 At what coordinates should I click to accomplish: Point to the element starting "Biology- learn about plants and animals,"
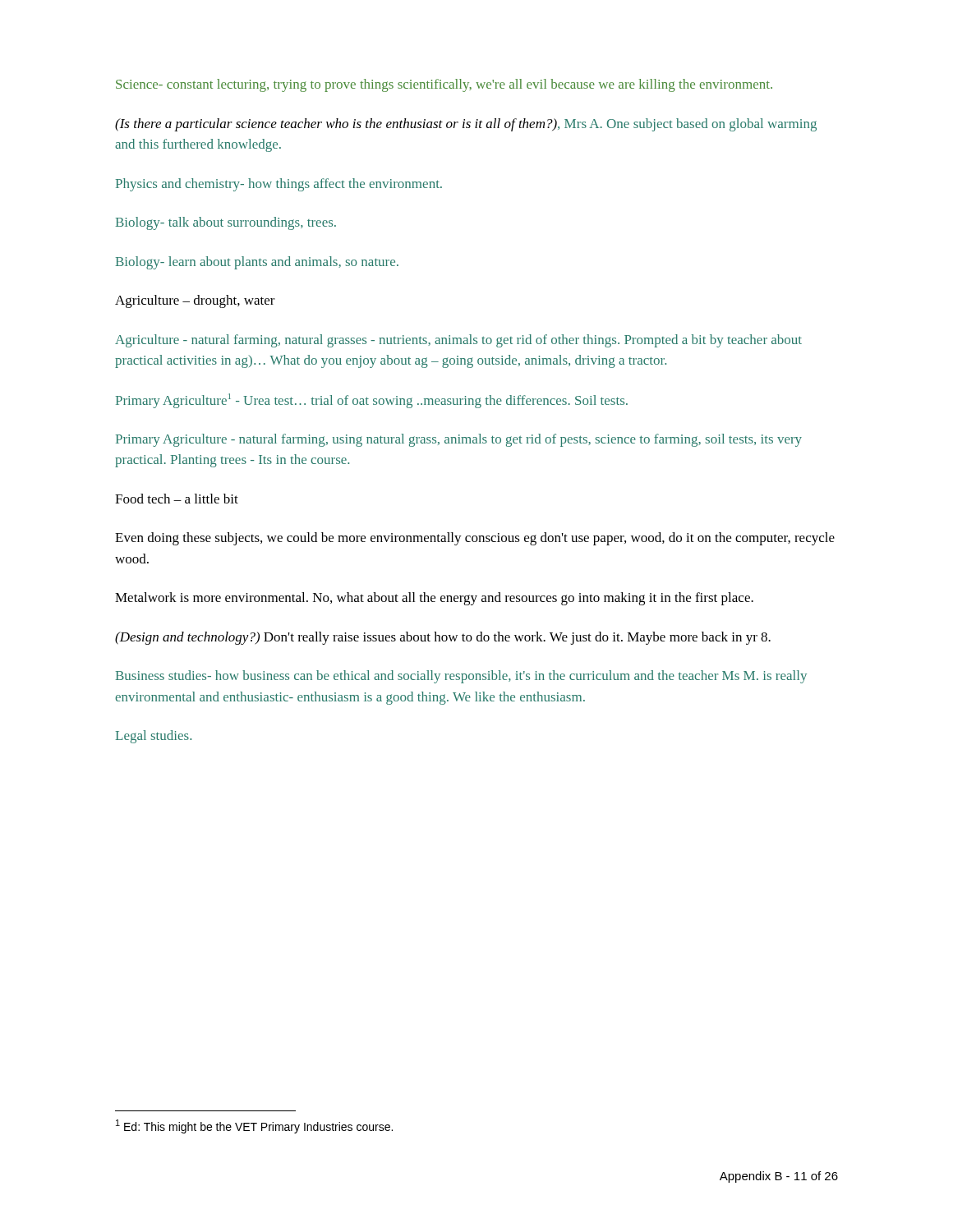pos(257,261)
